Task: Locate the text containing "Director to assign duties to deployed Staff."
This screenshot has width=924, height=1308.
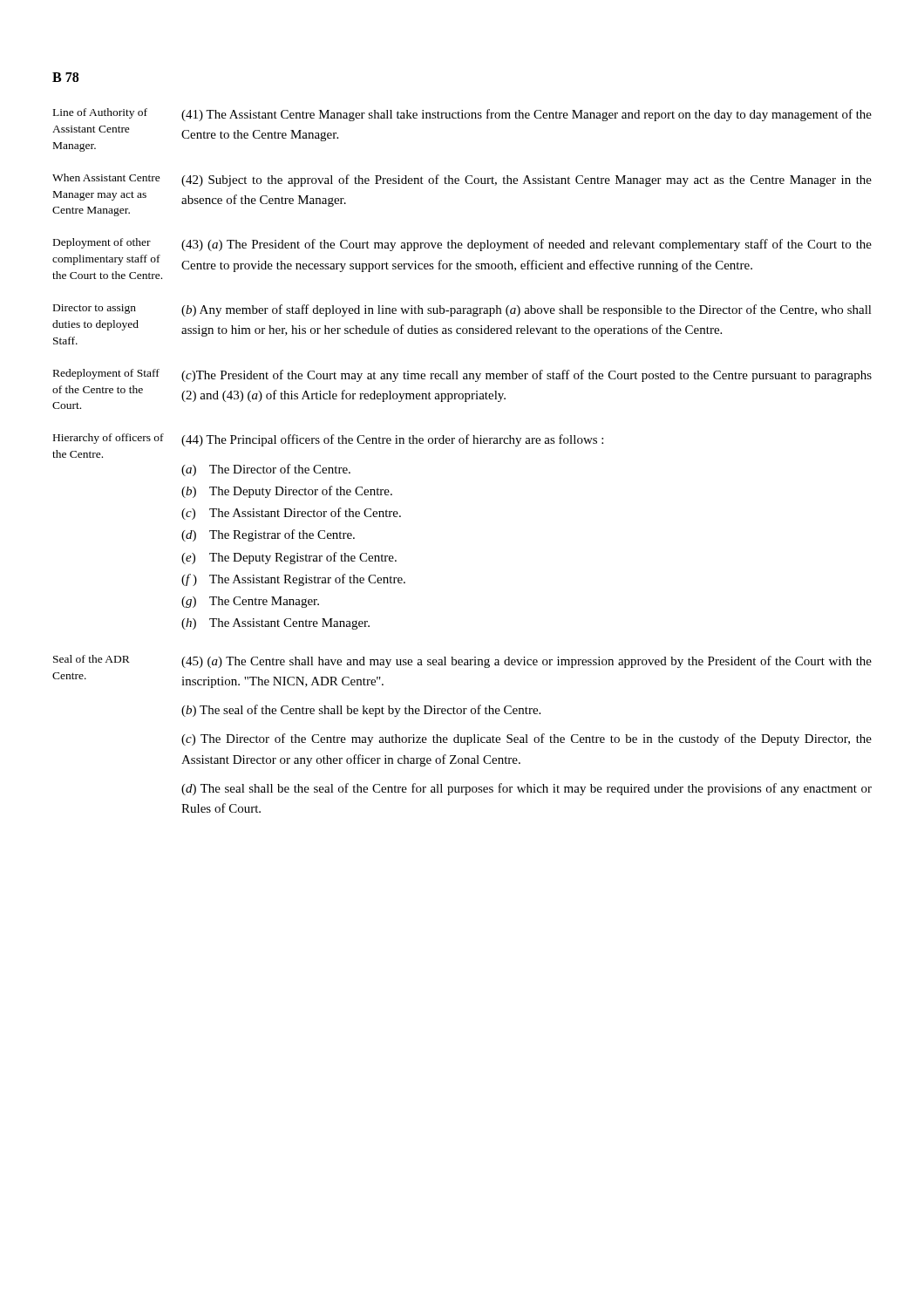Action: coord(95,324)
